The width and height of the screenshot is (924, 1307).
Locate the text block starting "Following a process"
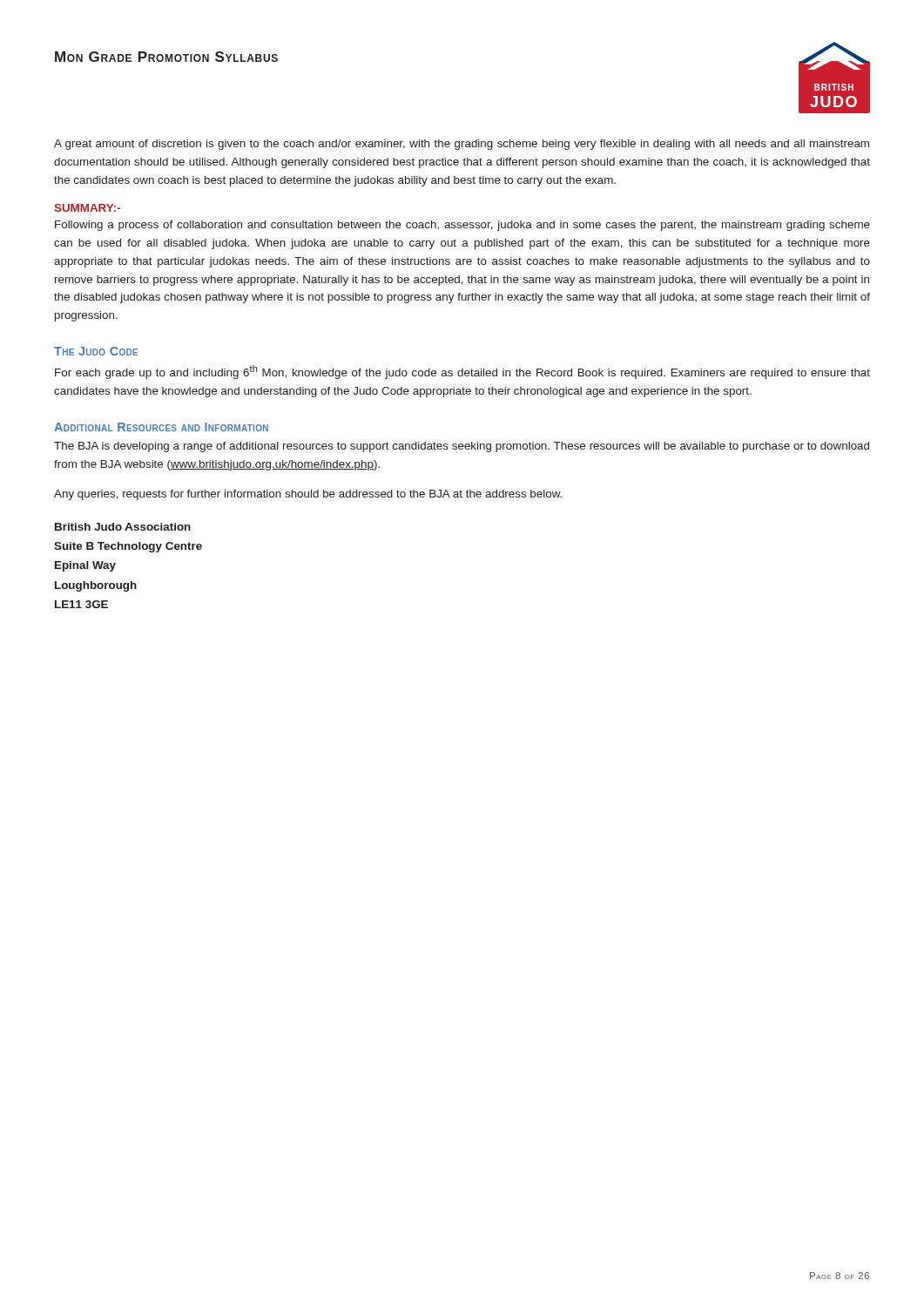pyautogui.click(x=462, y=270)
